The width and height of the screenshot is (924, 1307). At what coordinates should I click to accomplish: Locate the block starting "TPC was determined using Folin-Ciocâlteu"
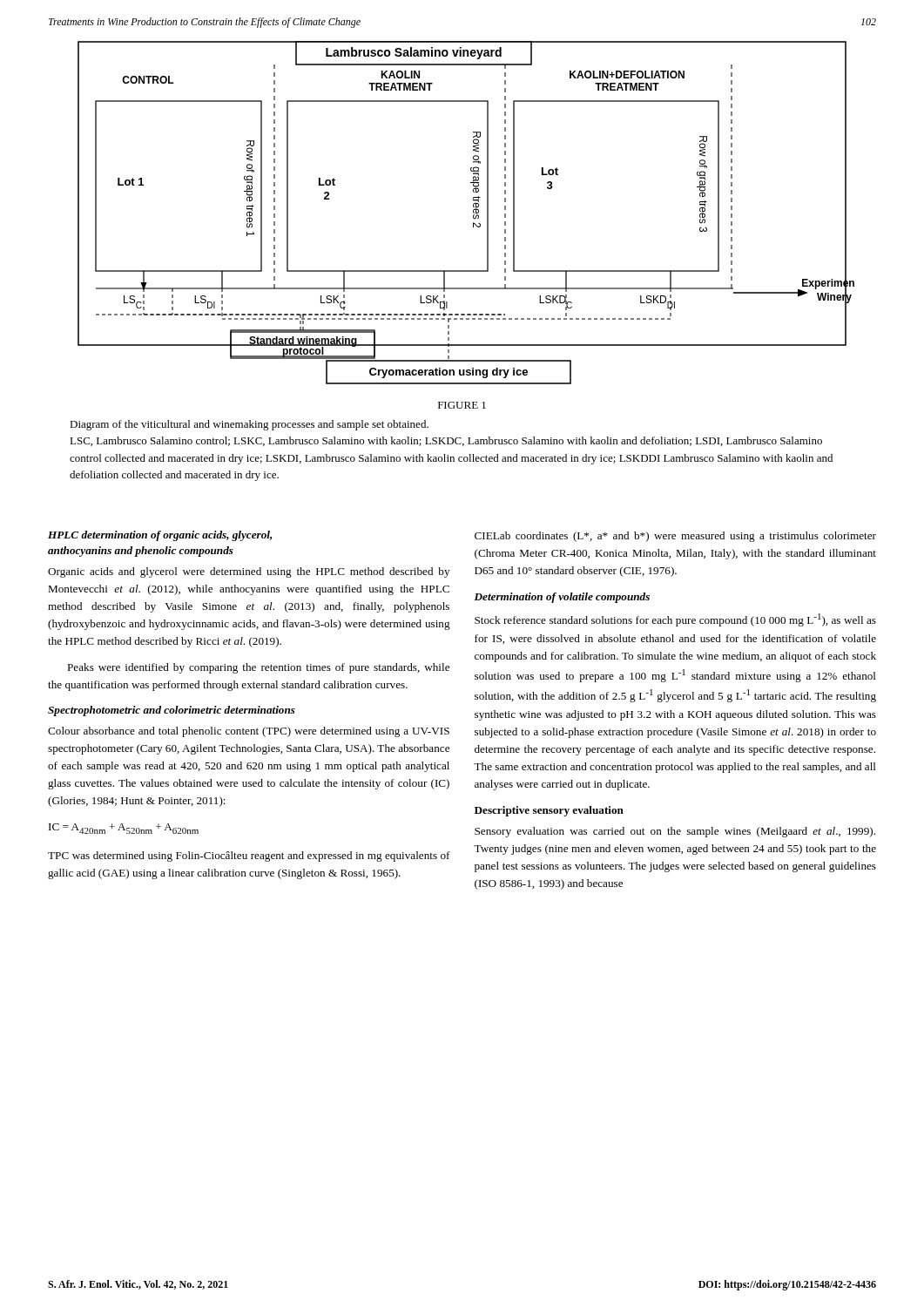pyautogui.click(x=249, y=864)
